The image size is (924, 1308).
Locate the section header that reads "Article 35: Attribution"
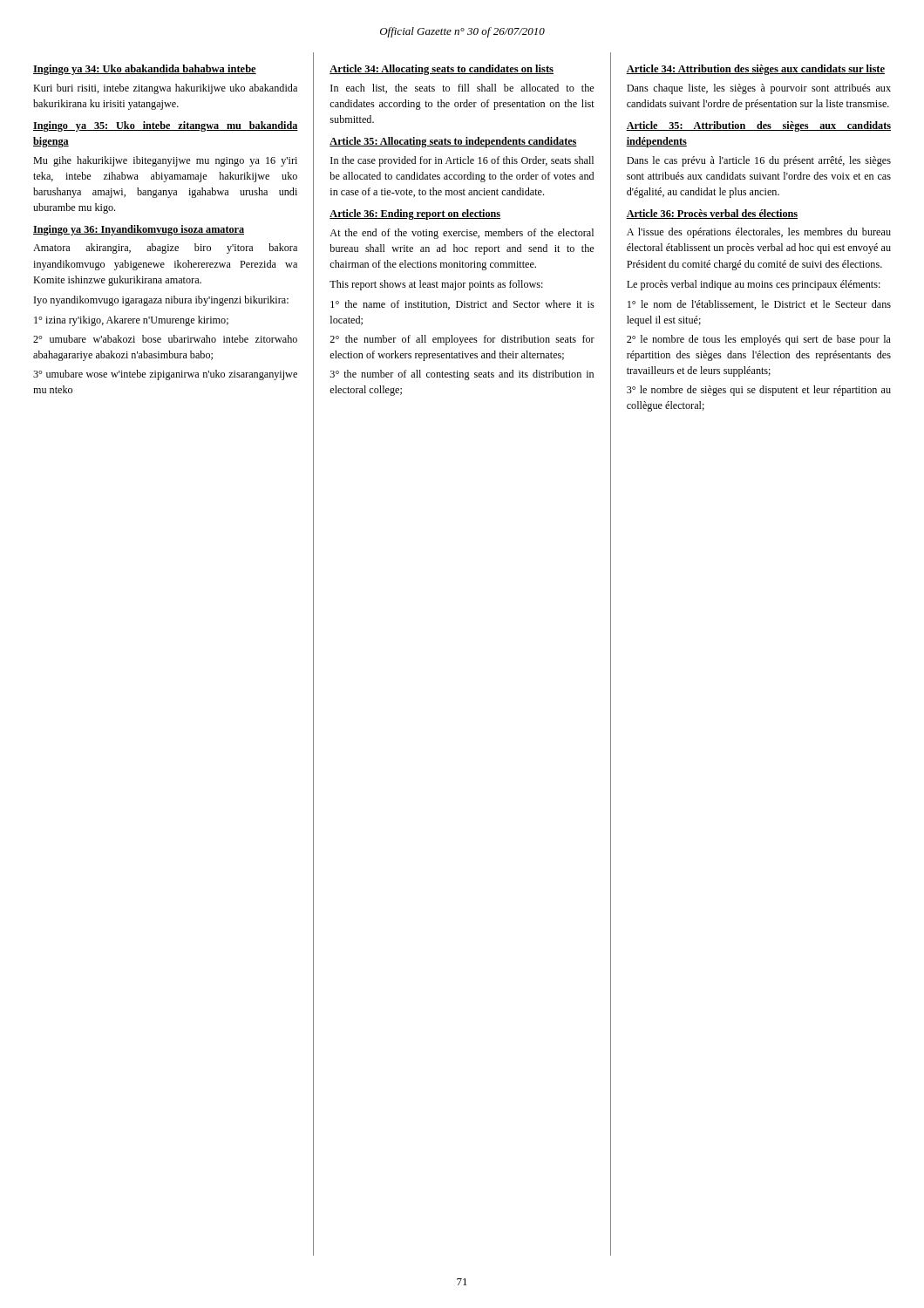tap(759, 133)
